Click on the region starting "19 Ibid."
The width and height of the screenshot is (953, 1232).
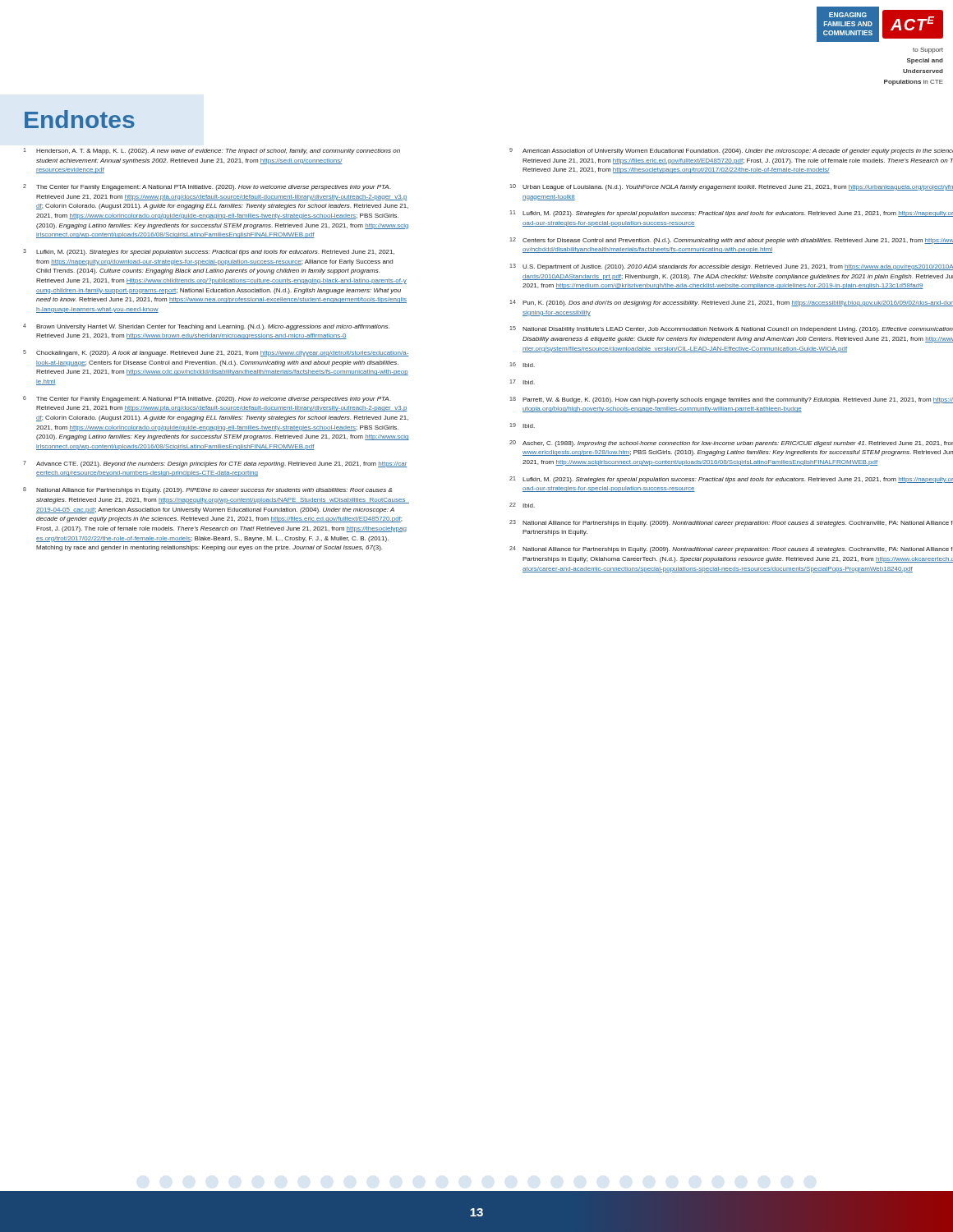coord(522,426)
